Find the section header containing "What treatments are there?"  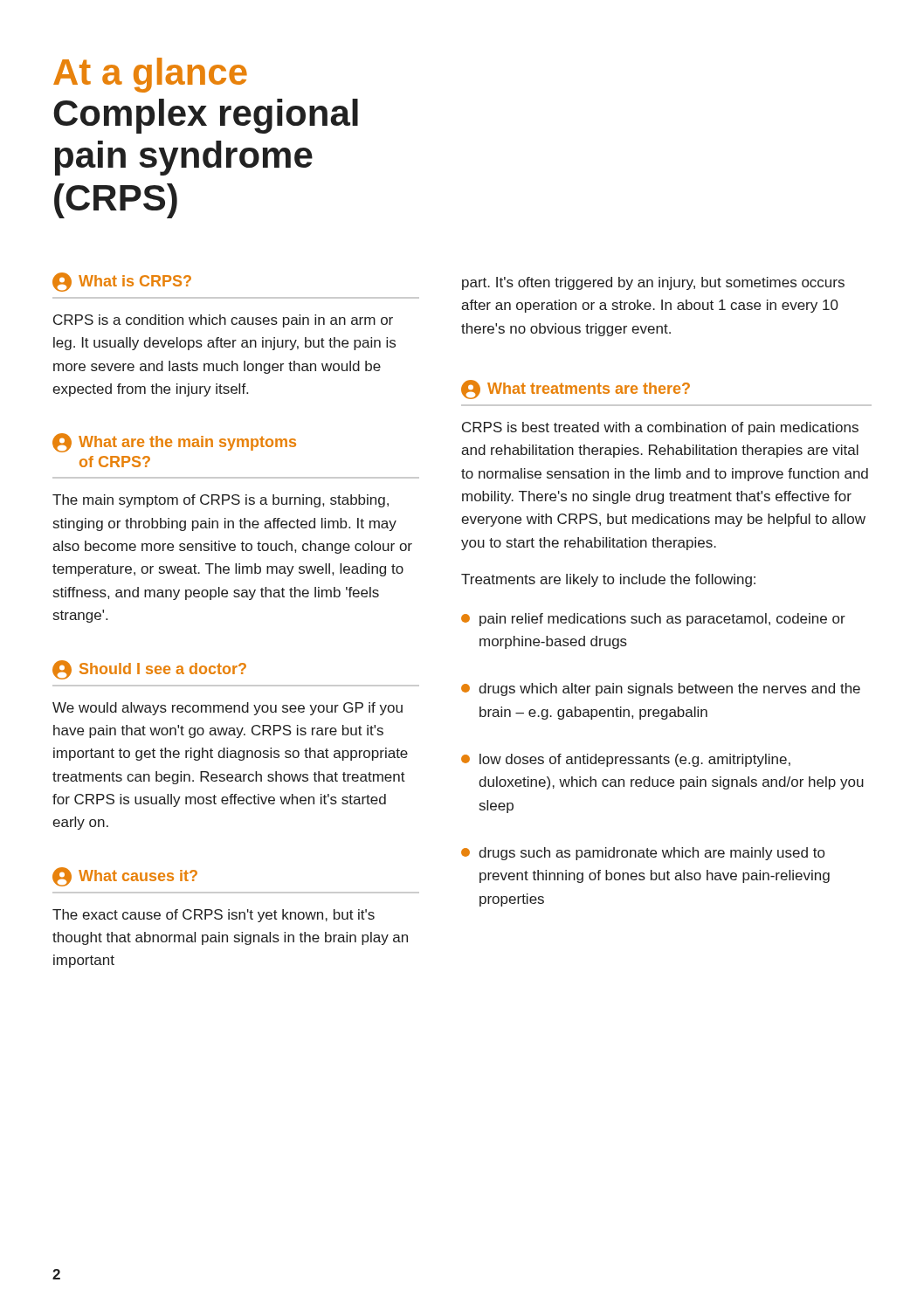coord(576,389)
